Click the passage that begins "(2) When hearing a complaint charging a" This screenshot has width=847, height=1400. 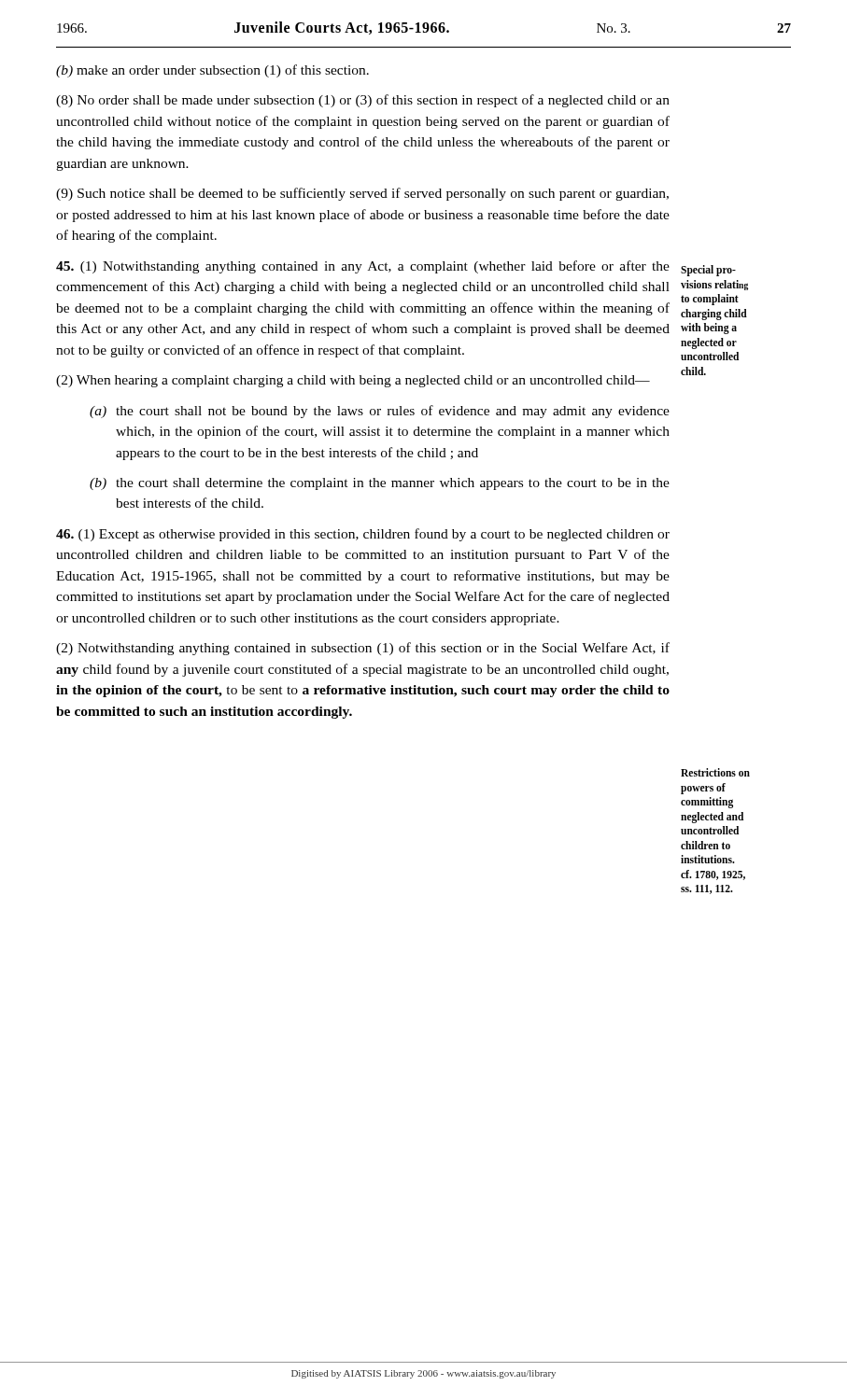click(x=353, y=379)
